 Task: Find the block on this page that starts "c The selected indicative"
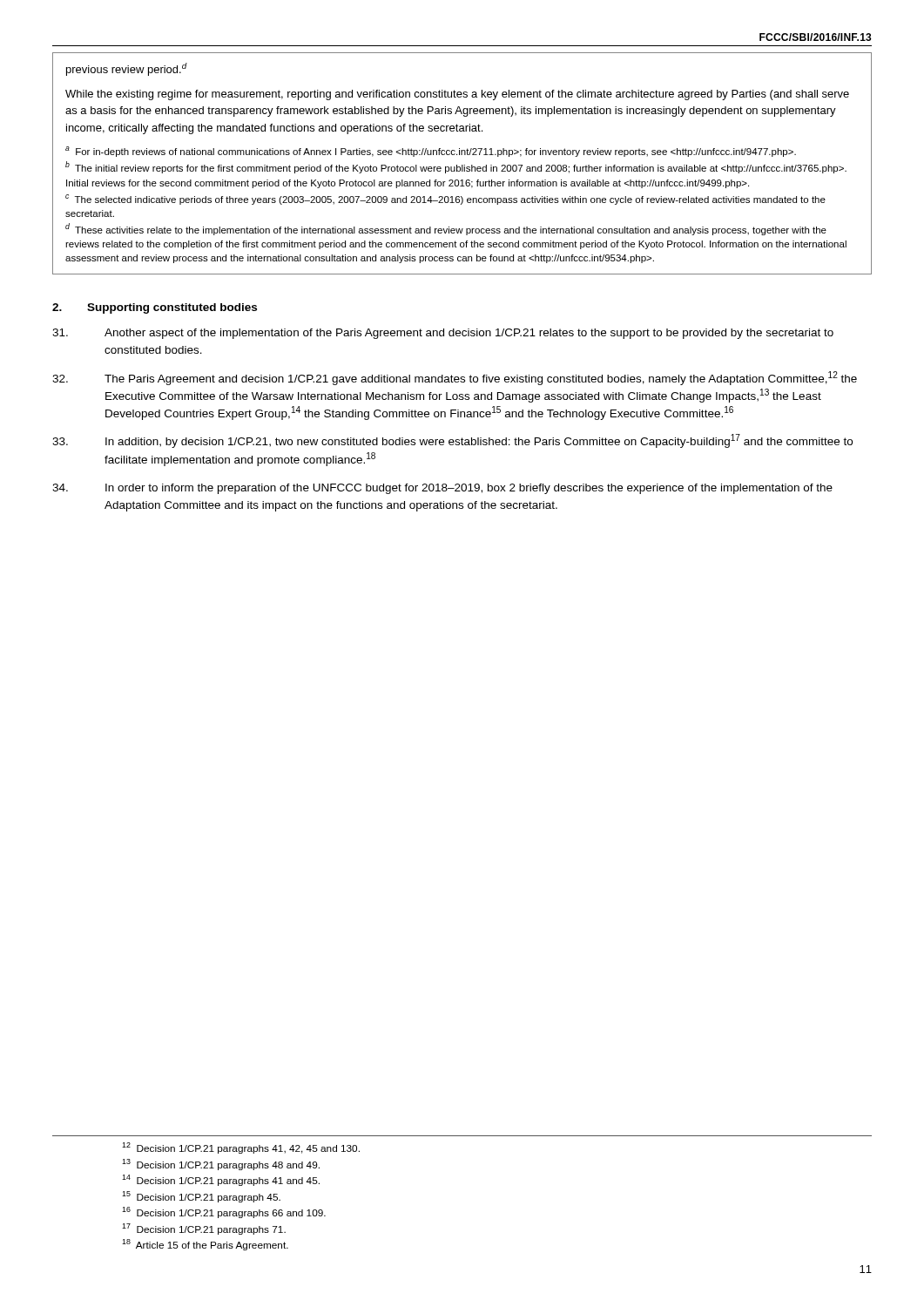[x=445, y=205]
